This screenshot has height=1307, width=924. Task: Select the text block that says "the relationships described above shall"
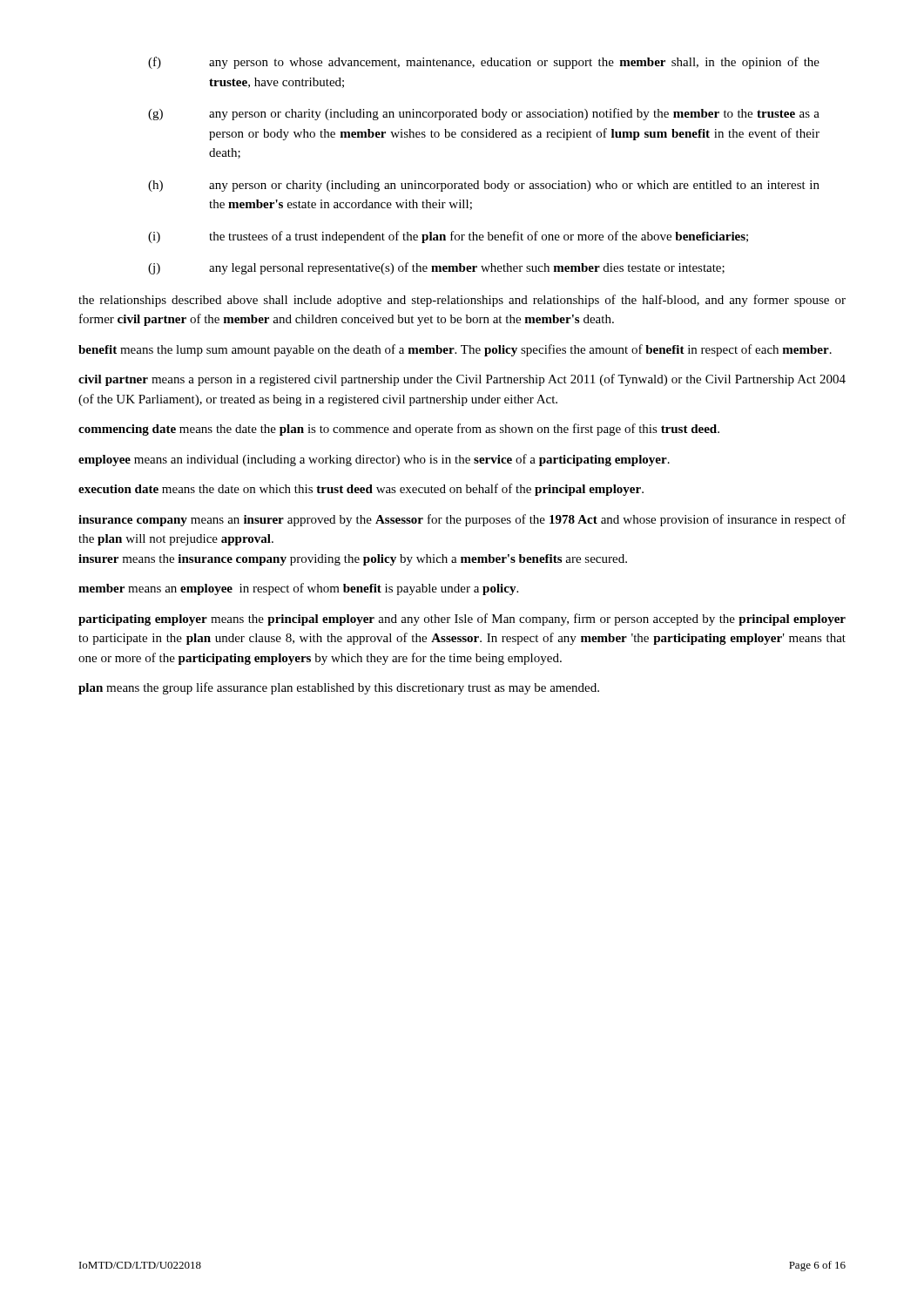(462, 309)
